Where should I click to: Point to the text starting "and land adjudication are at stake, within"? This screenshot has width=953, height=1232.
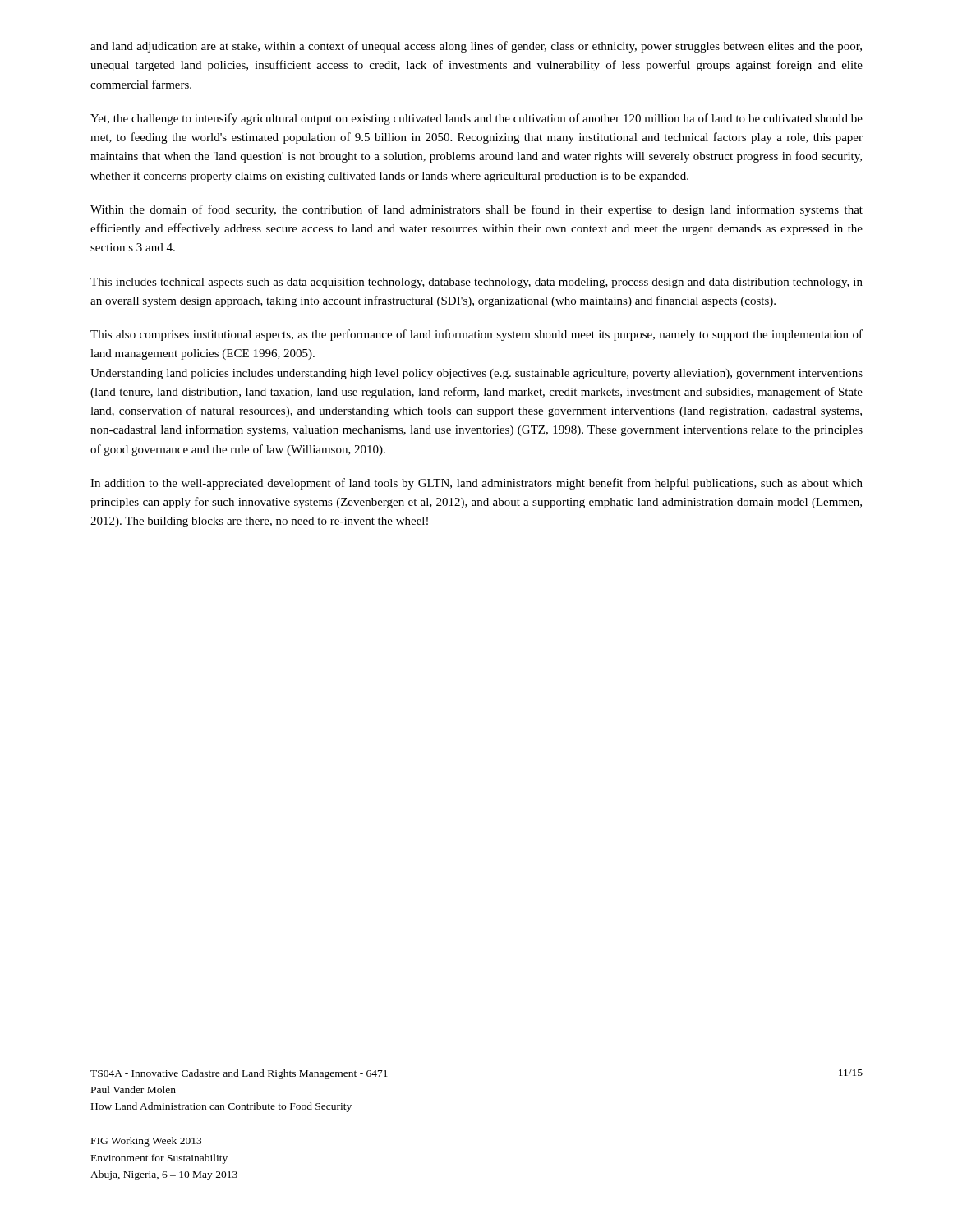click(x=476, y=65)
